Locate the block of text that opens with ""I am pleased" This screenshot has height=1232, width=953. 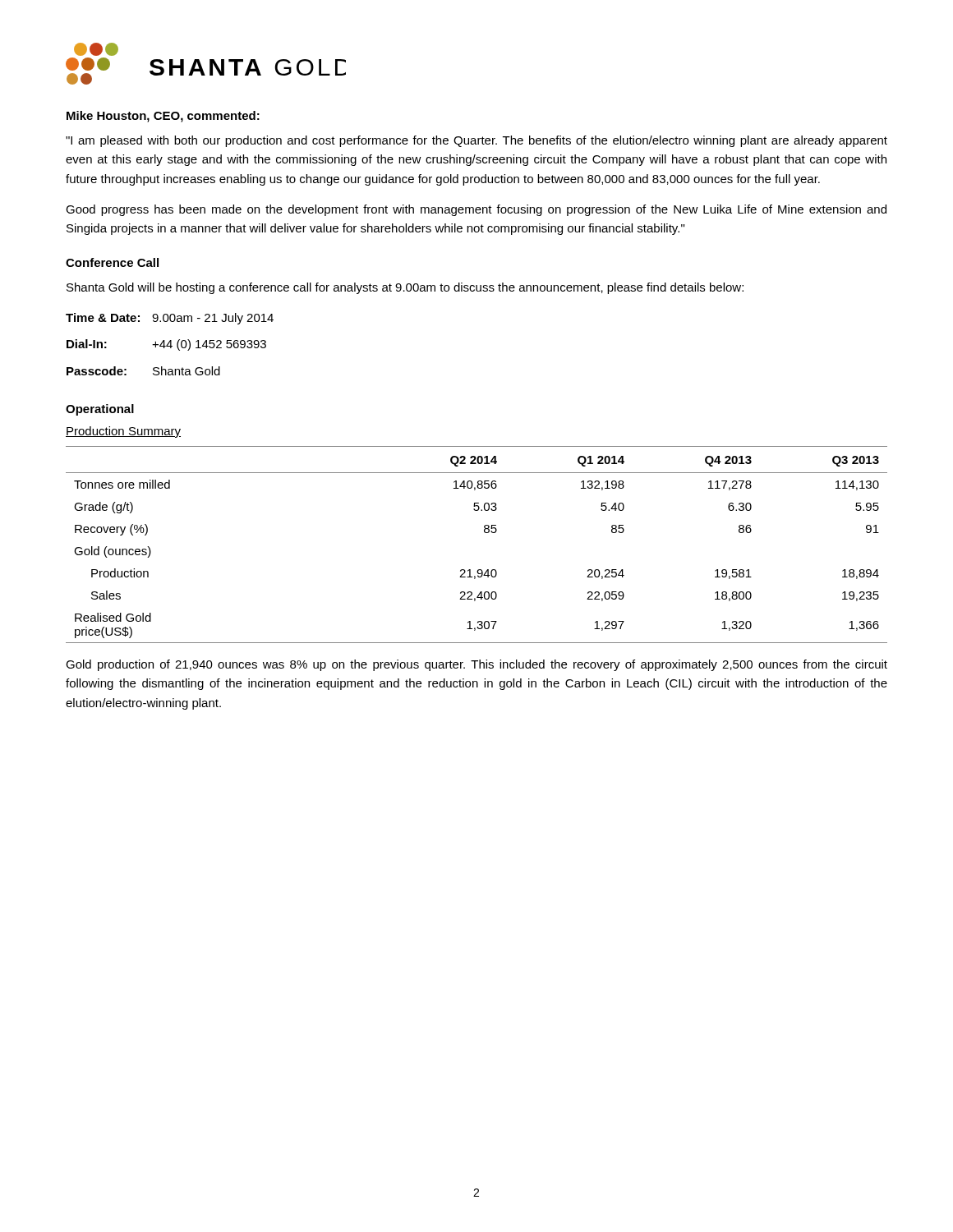(x=476, y=159)
